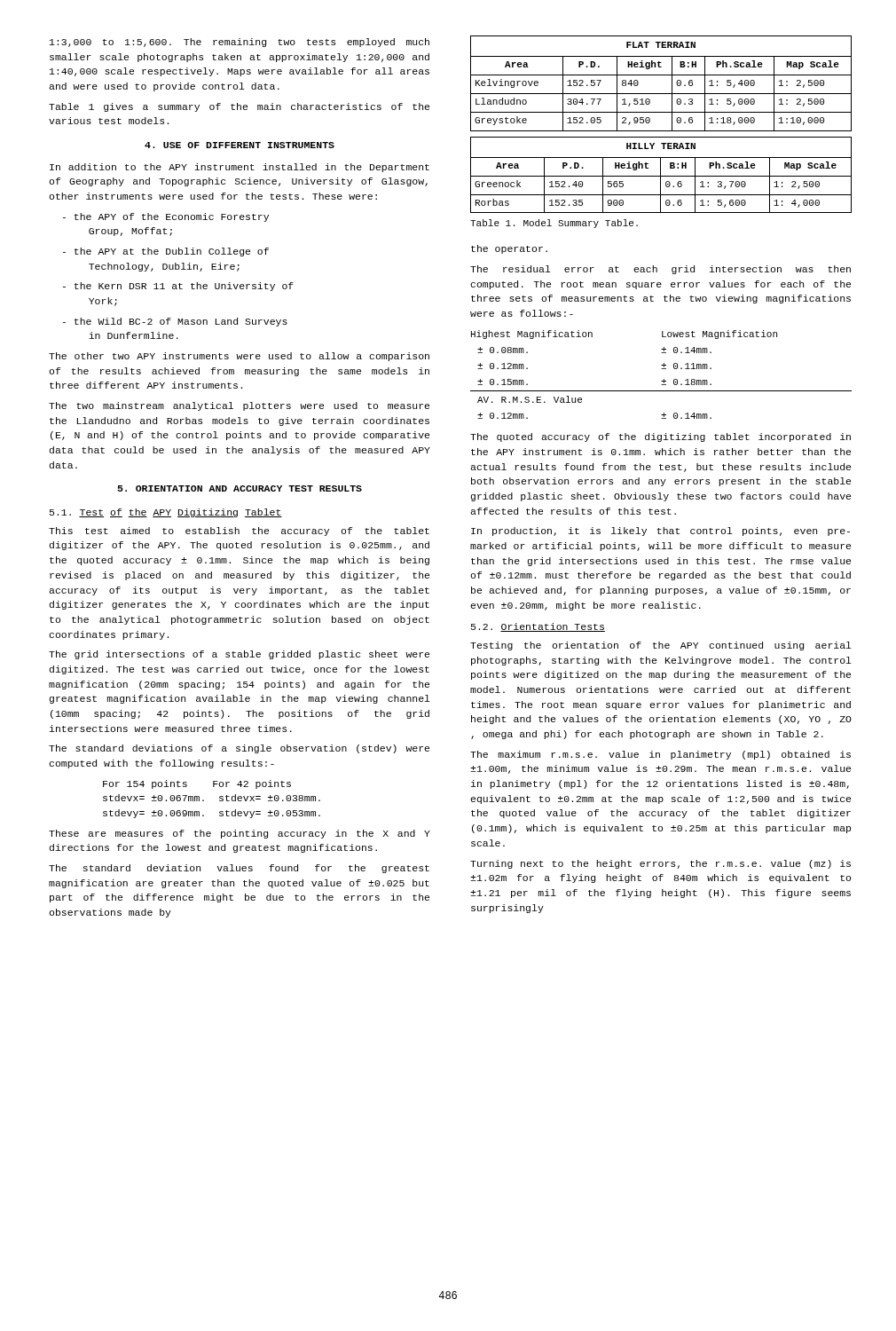
Task: Click on the table containing "± 0.11mm."
Action: 661,376
